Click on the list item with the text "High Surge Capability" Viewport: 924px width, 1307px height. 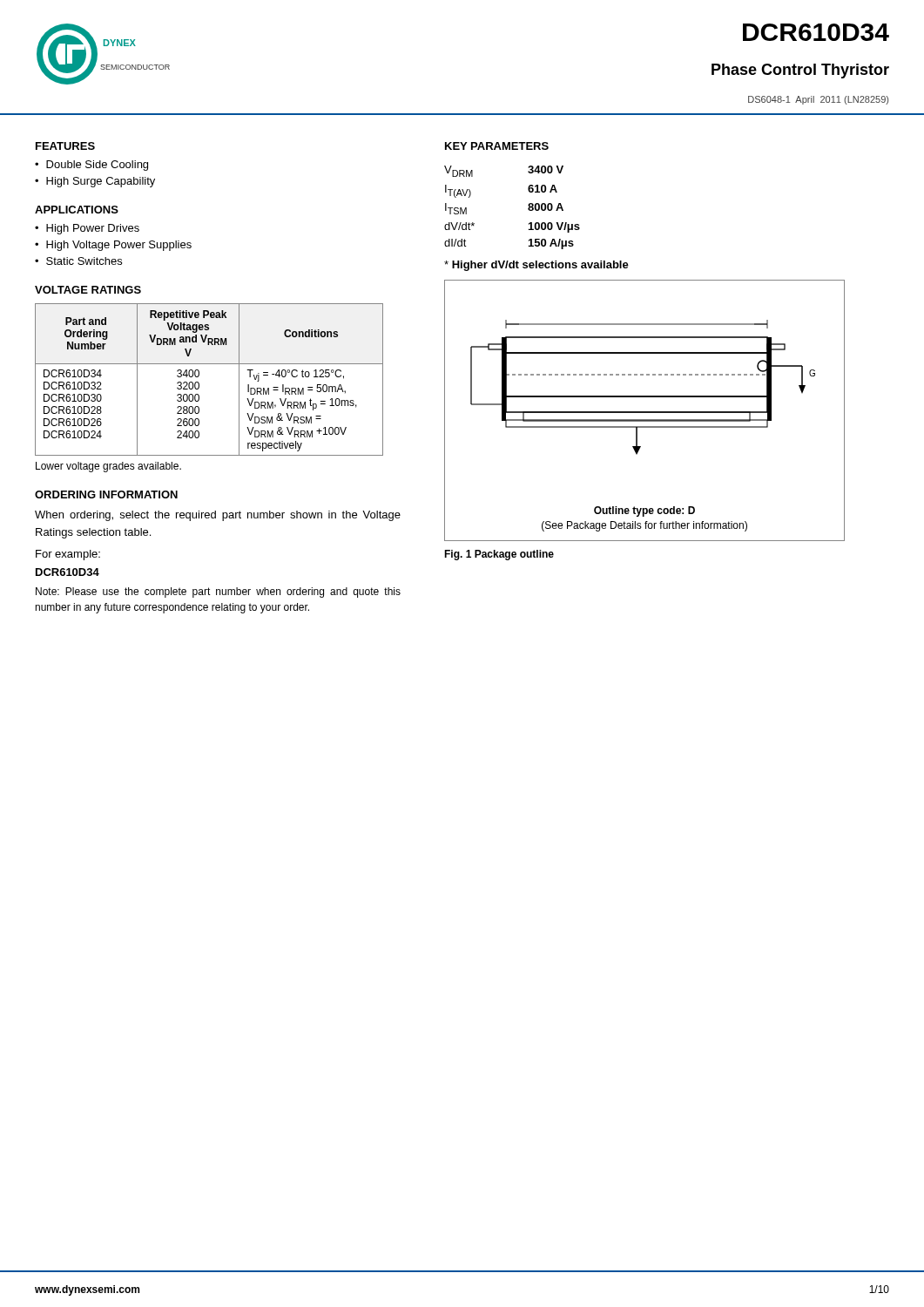pyautogui.click(x=100, y=181)
